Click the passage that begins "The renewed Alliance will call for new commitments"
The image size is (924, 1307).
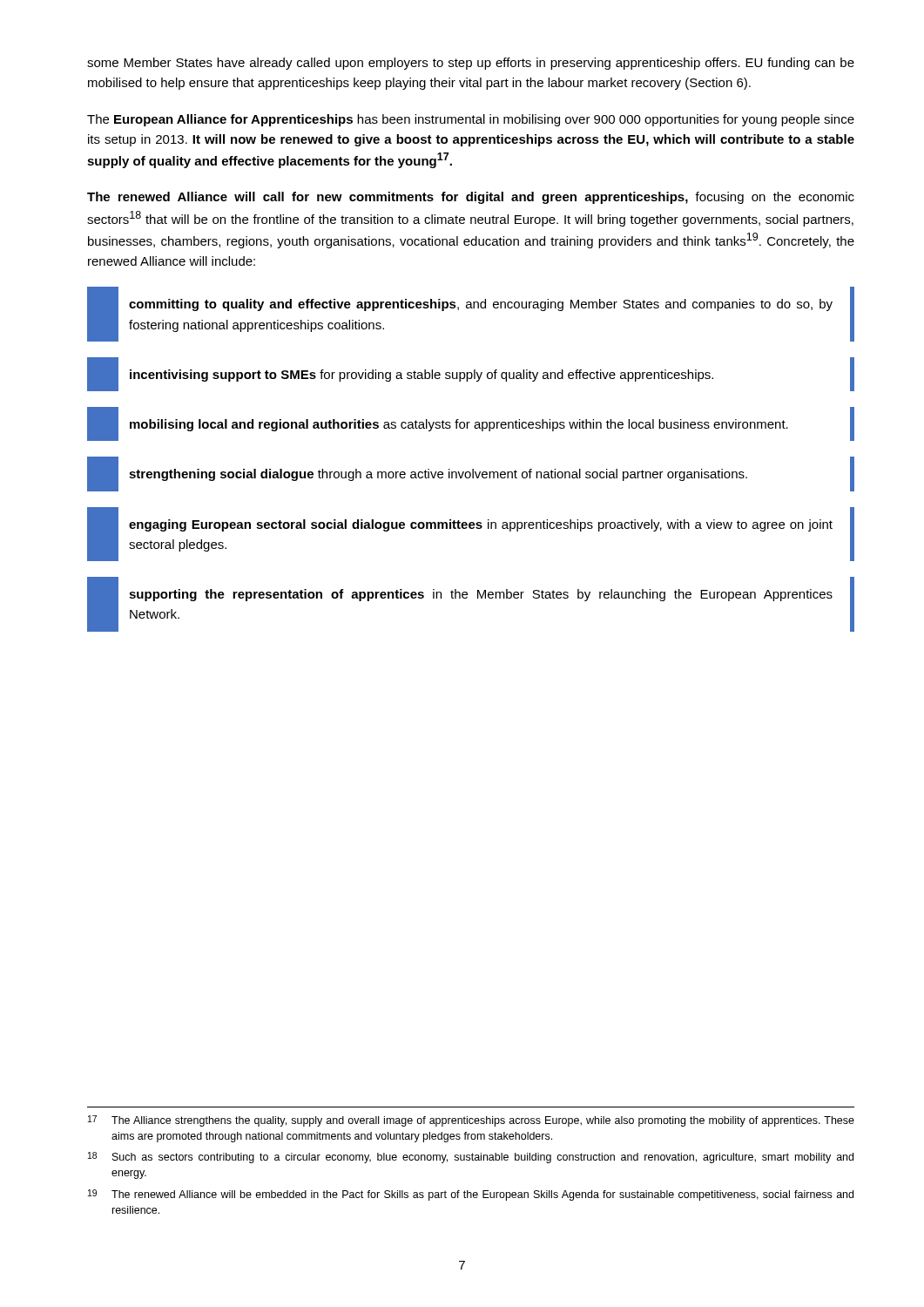tap(471, 229)
